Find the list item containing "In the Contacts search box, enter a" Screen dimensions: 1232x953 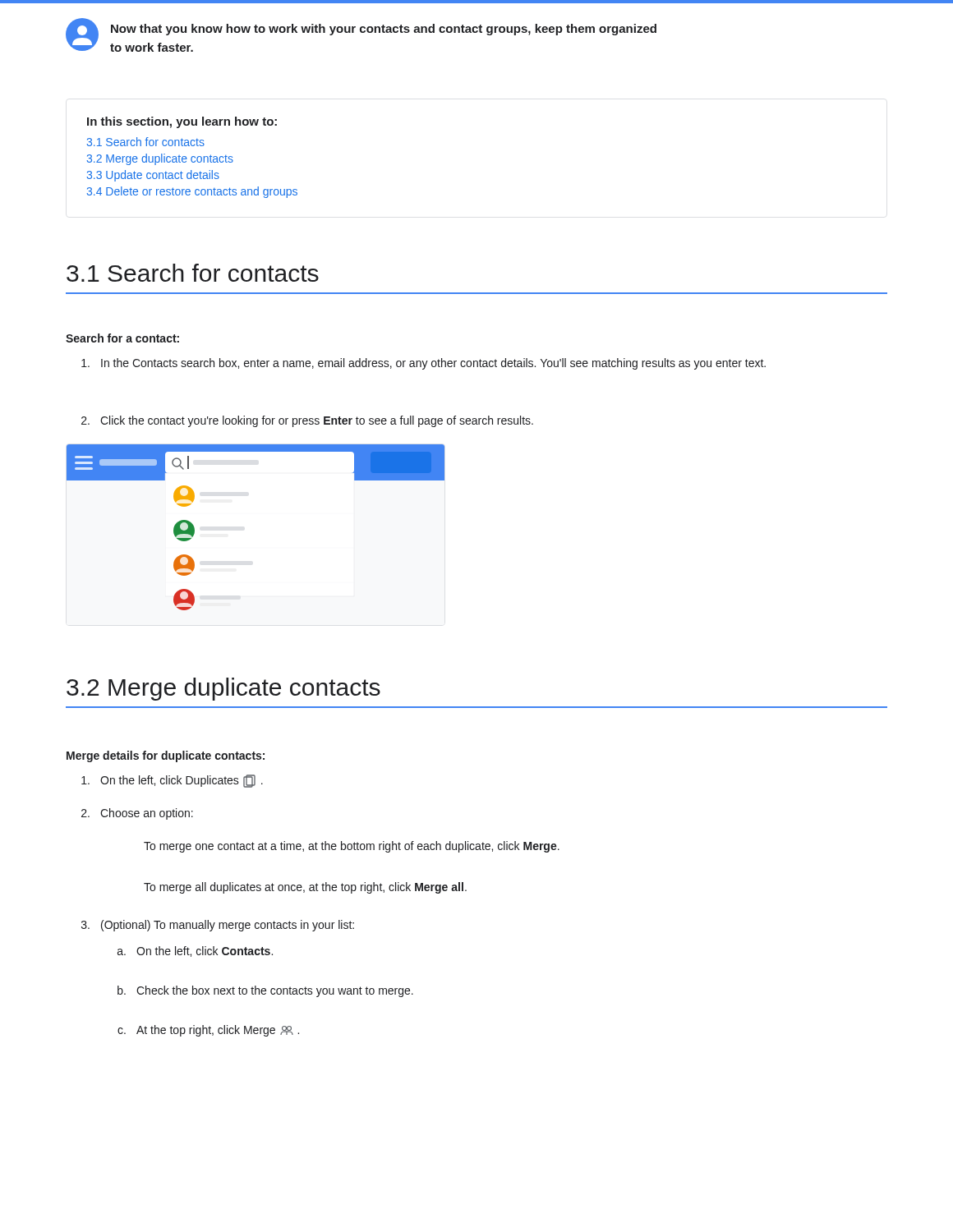pos(476,363)
